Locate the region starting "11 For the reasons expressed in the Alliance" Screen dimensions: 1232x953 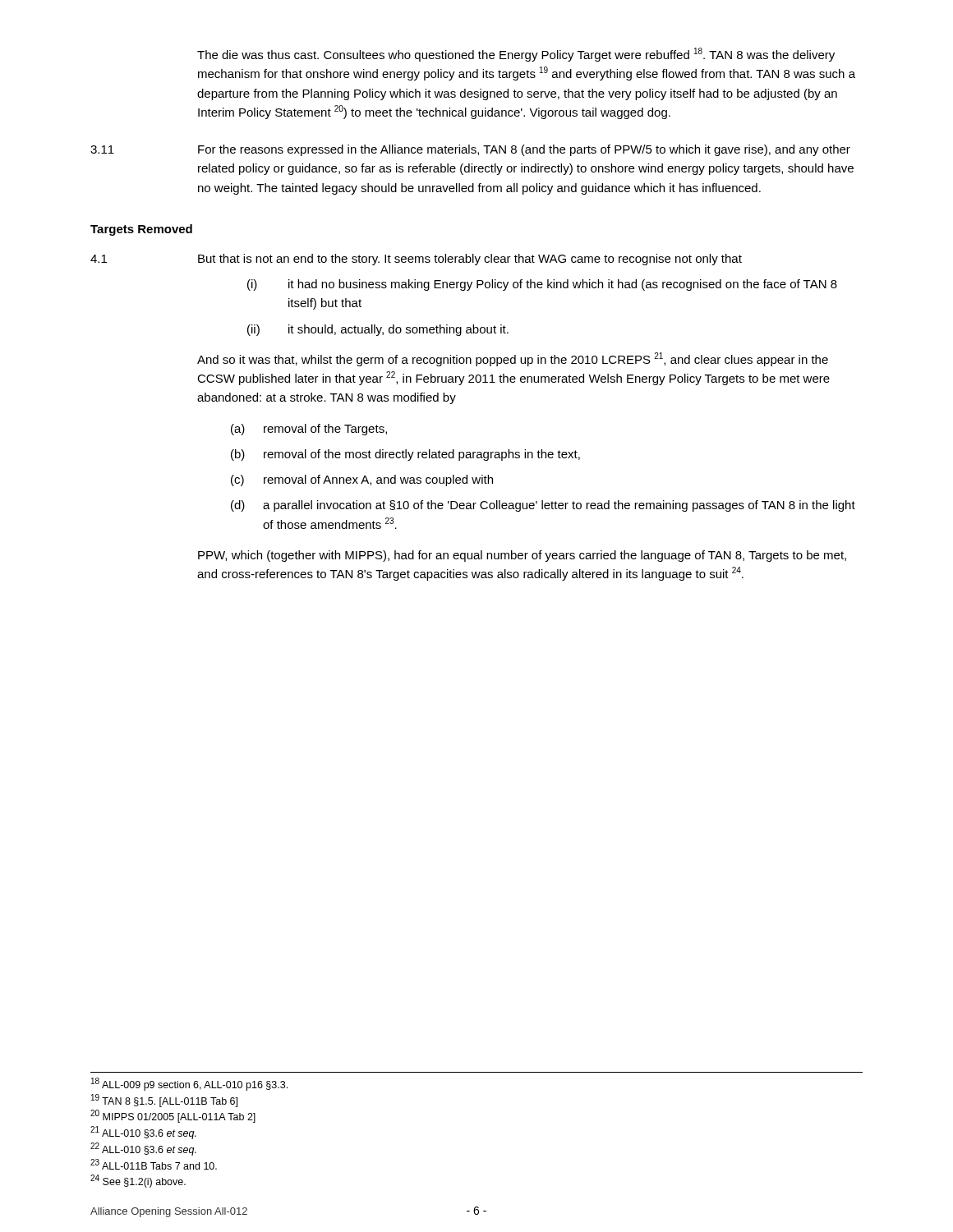point(476,168)
